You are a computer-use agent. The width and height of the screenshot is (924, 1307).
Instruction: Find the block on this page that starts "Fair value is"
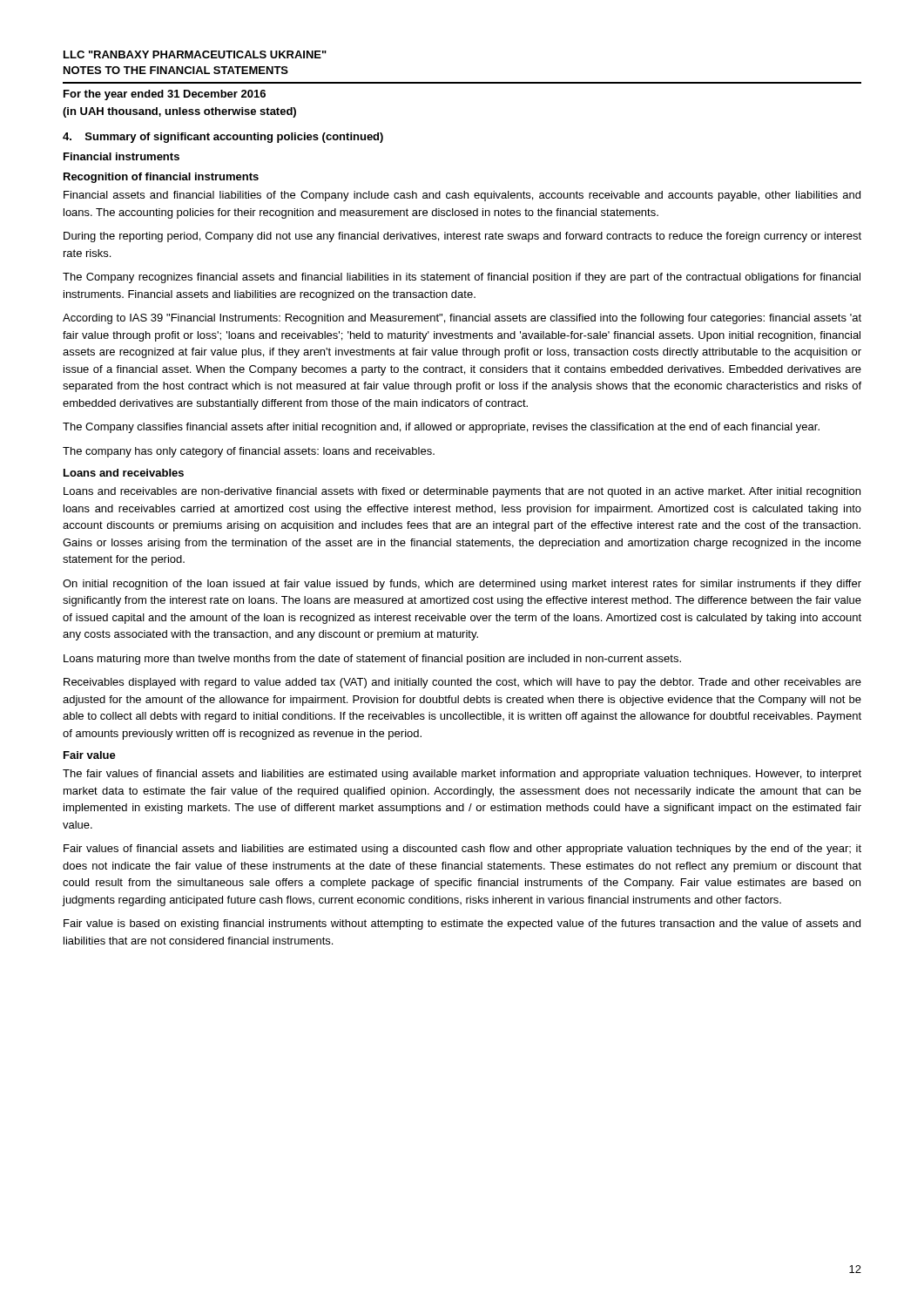[462, 932]
